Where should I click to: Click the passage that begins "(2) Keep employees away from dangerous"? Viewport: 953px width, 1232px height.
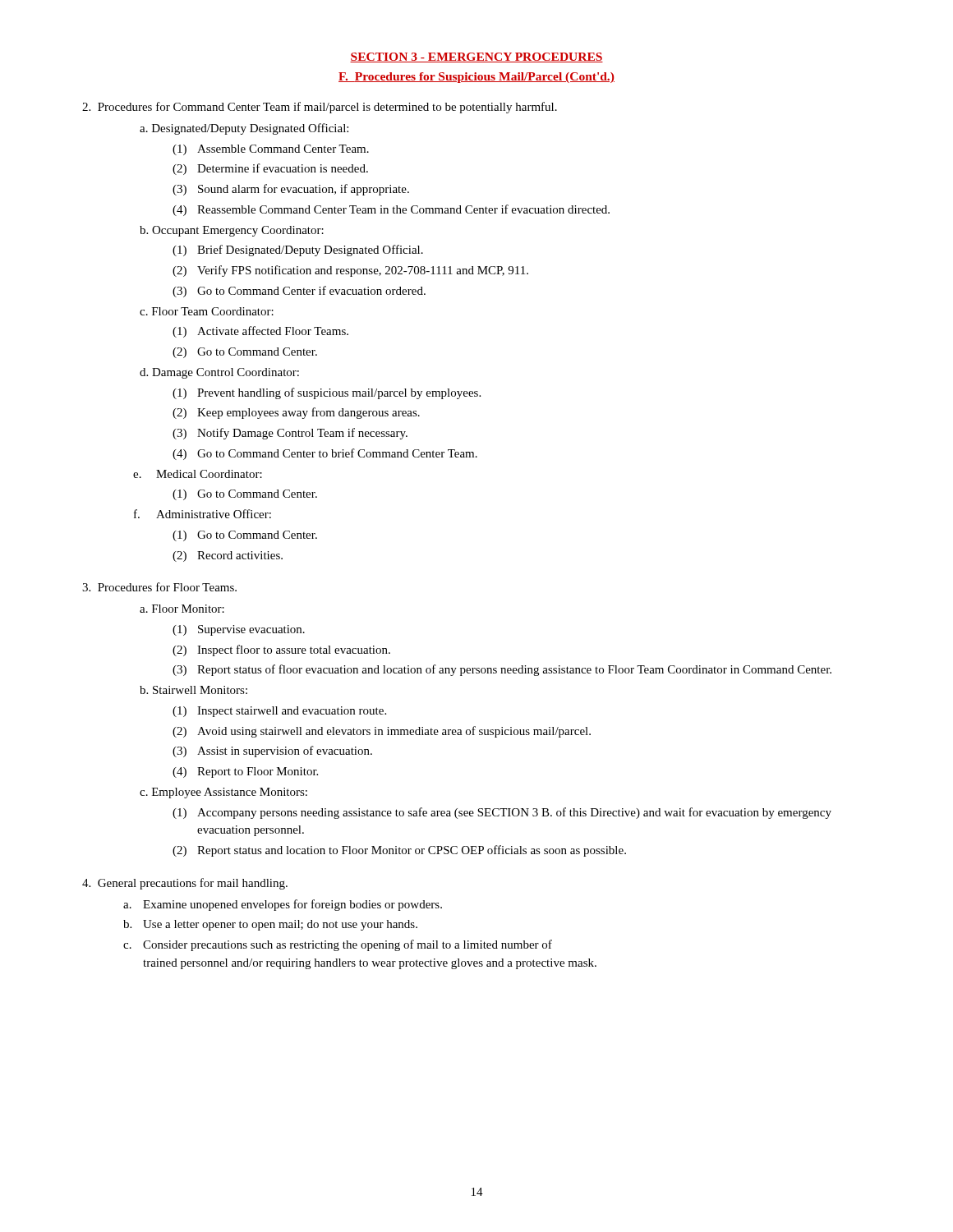pos(296,413)
